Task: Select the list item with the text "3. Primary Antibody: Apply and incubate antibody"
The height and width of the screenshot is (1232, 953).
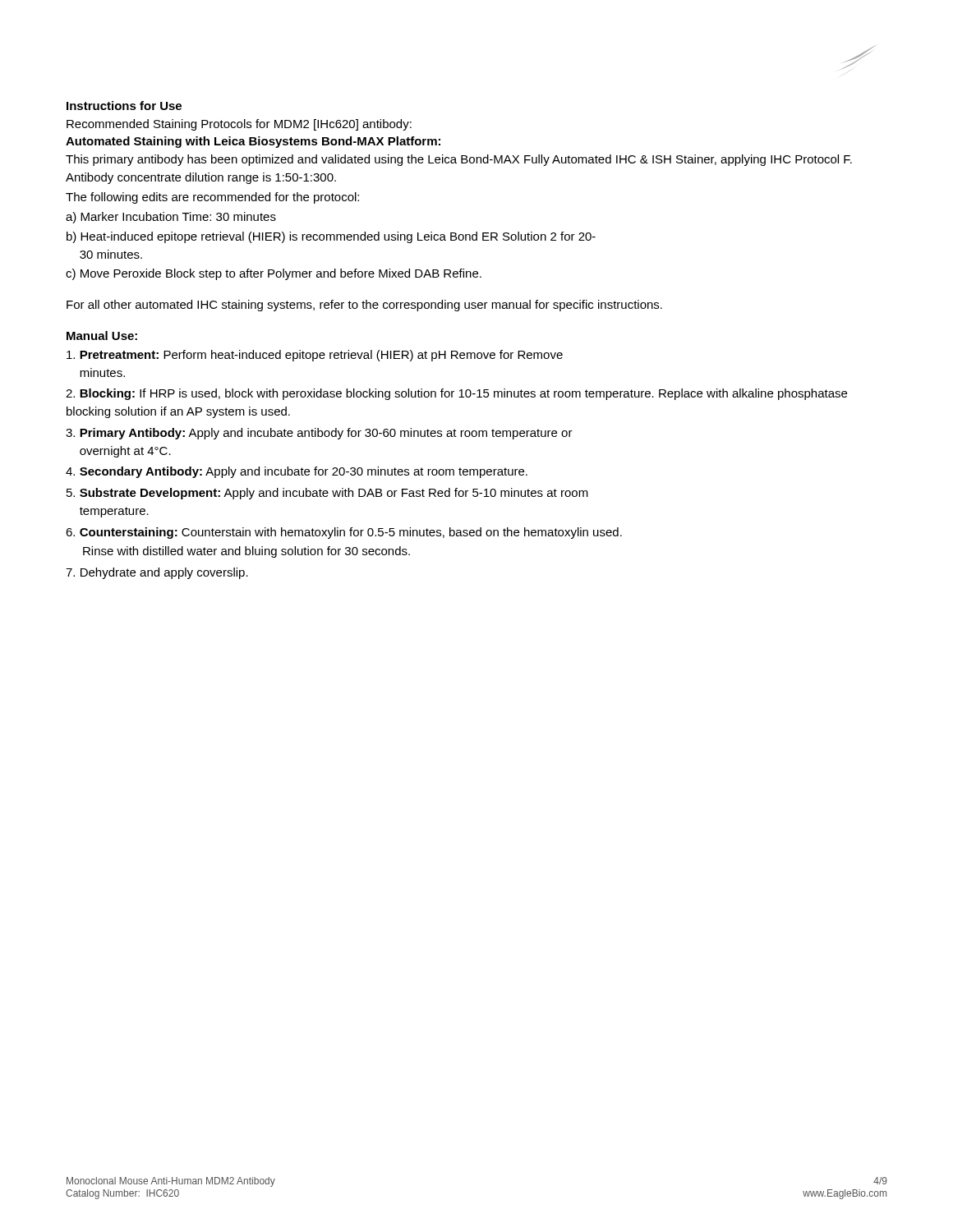Action: tap(319, 441)
